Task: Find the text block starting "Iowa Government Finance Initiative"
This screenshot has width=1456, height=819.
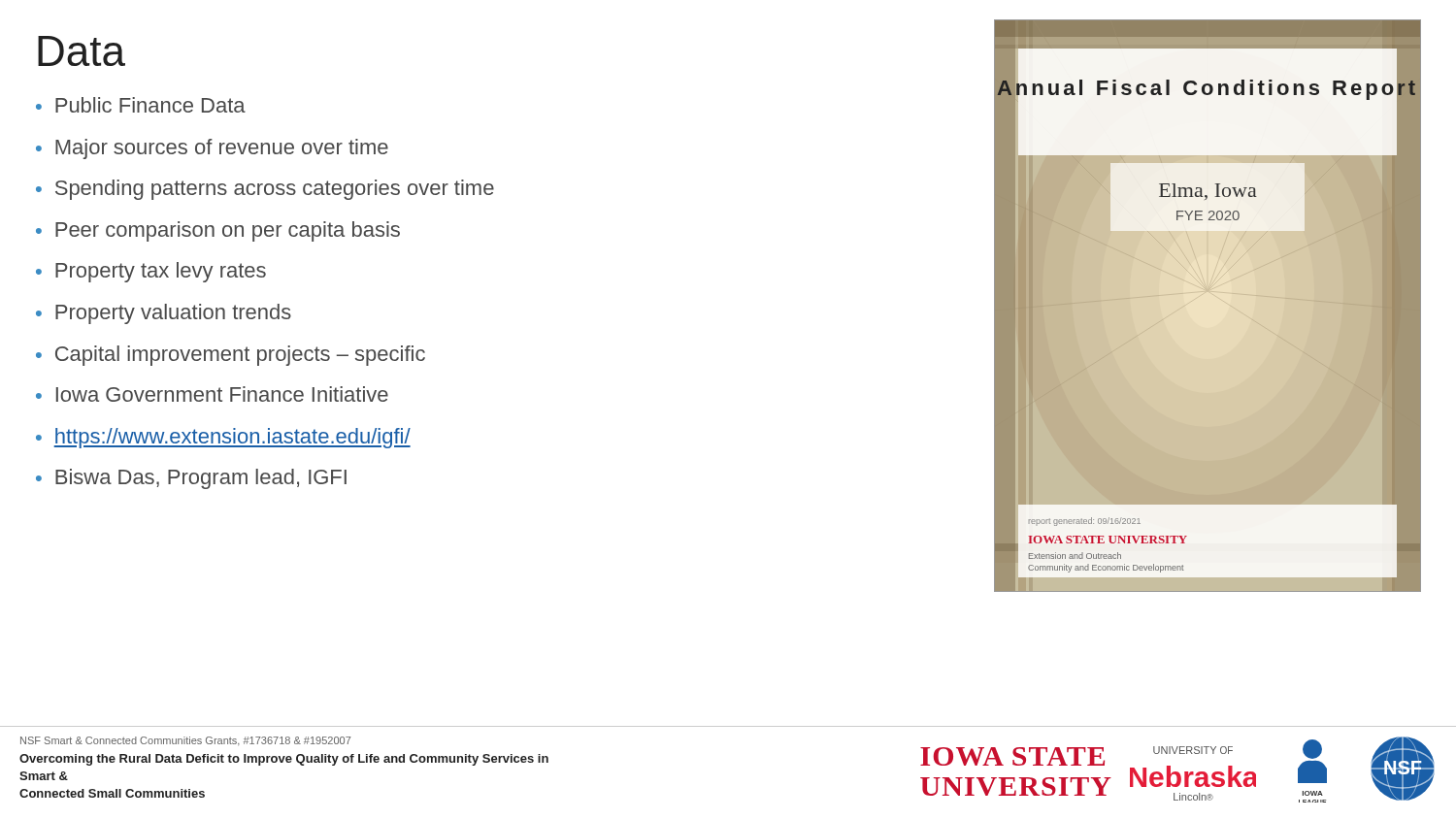Action: [x=221, y=395]
